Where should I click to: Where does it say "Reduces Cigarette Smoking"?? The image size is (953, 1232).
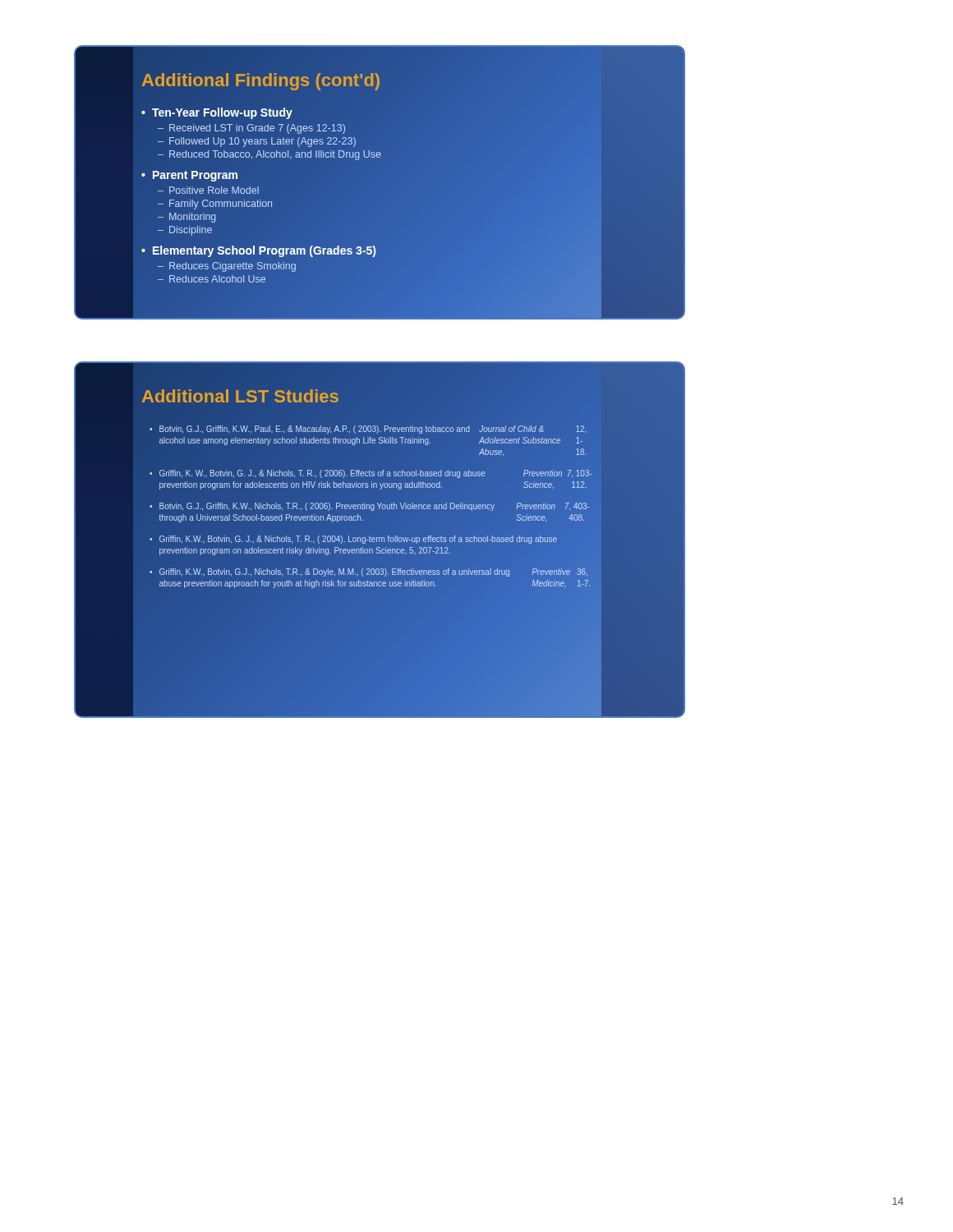pyautogui.click(x=232, y=266)
